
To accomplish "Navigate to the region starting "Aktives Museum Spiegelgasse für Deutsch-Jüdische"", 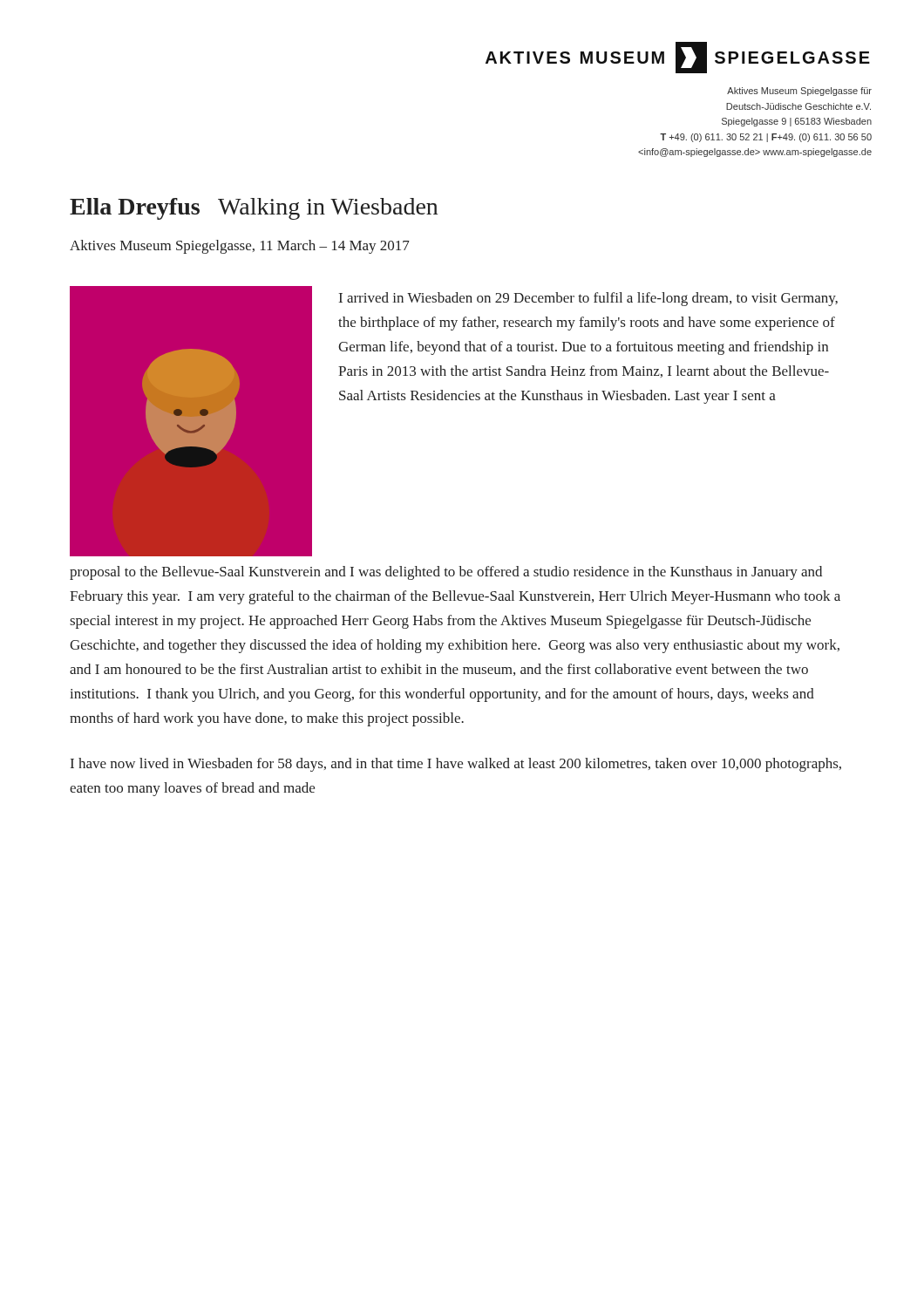I will click(x=755, y=121).
